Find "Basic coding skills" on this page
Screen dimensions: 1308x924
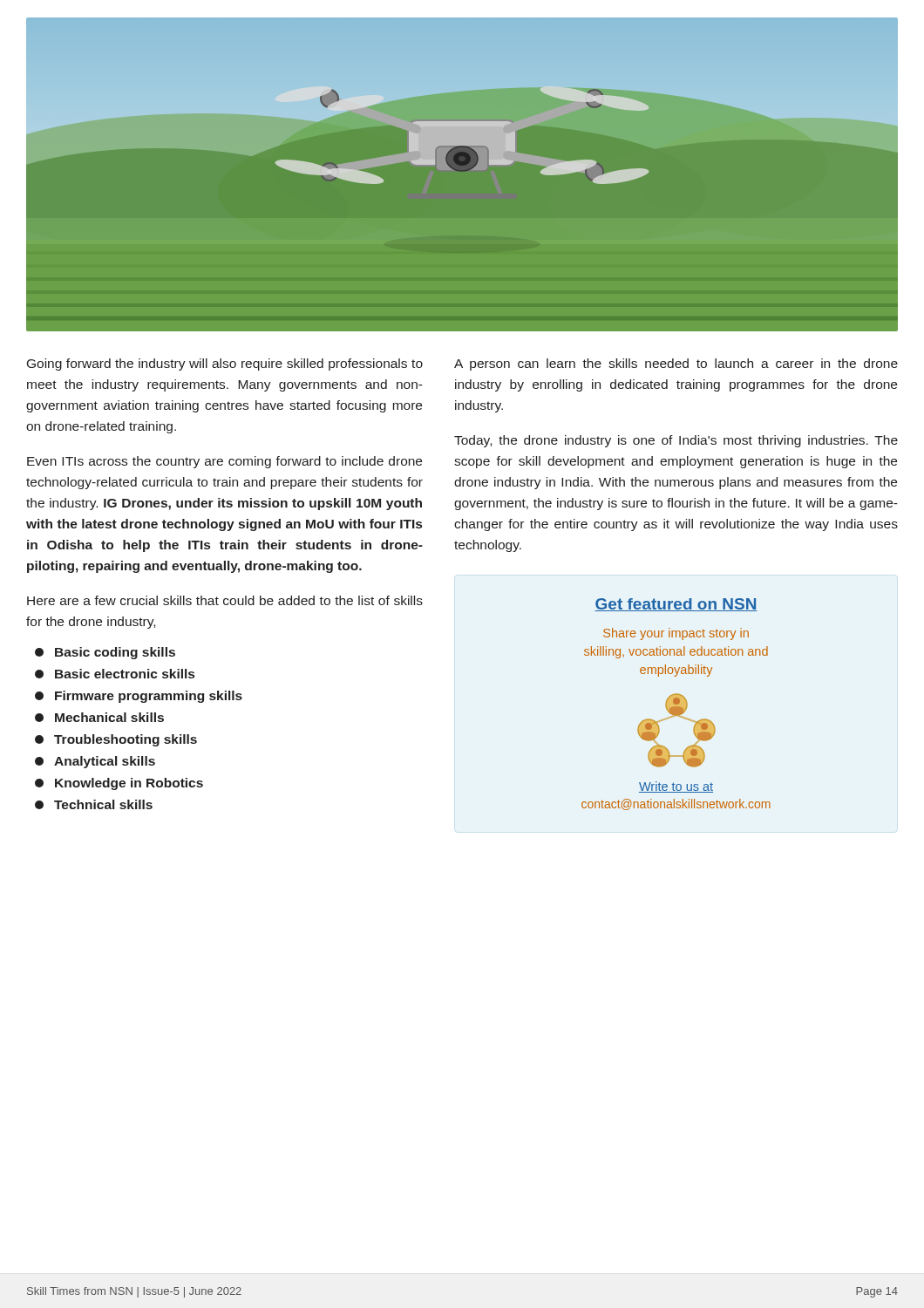pos(105,652)
